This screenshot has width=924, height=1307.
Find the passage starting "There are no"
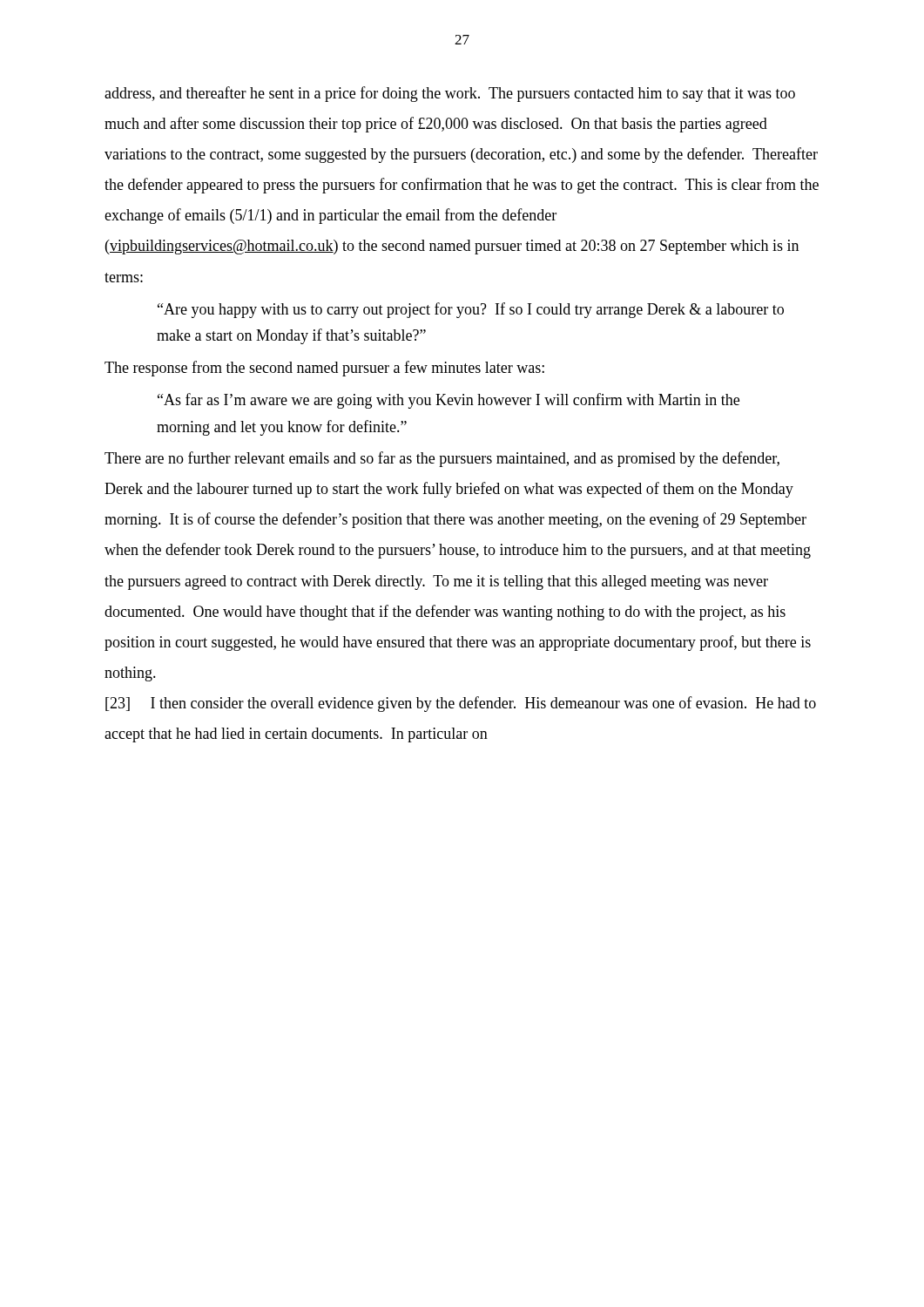tap(458, 565)
